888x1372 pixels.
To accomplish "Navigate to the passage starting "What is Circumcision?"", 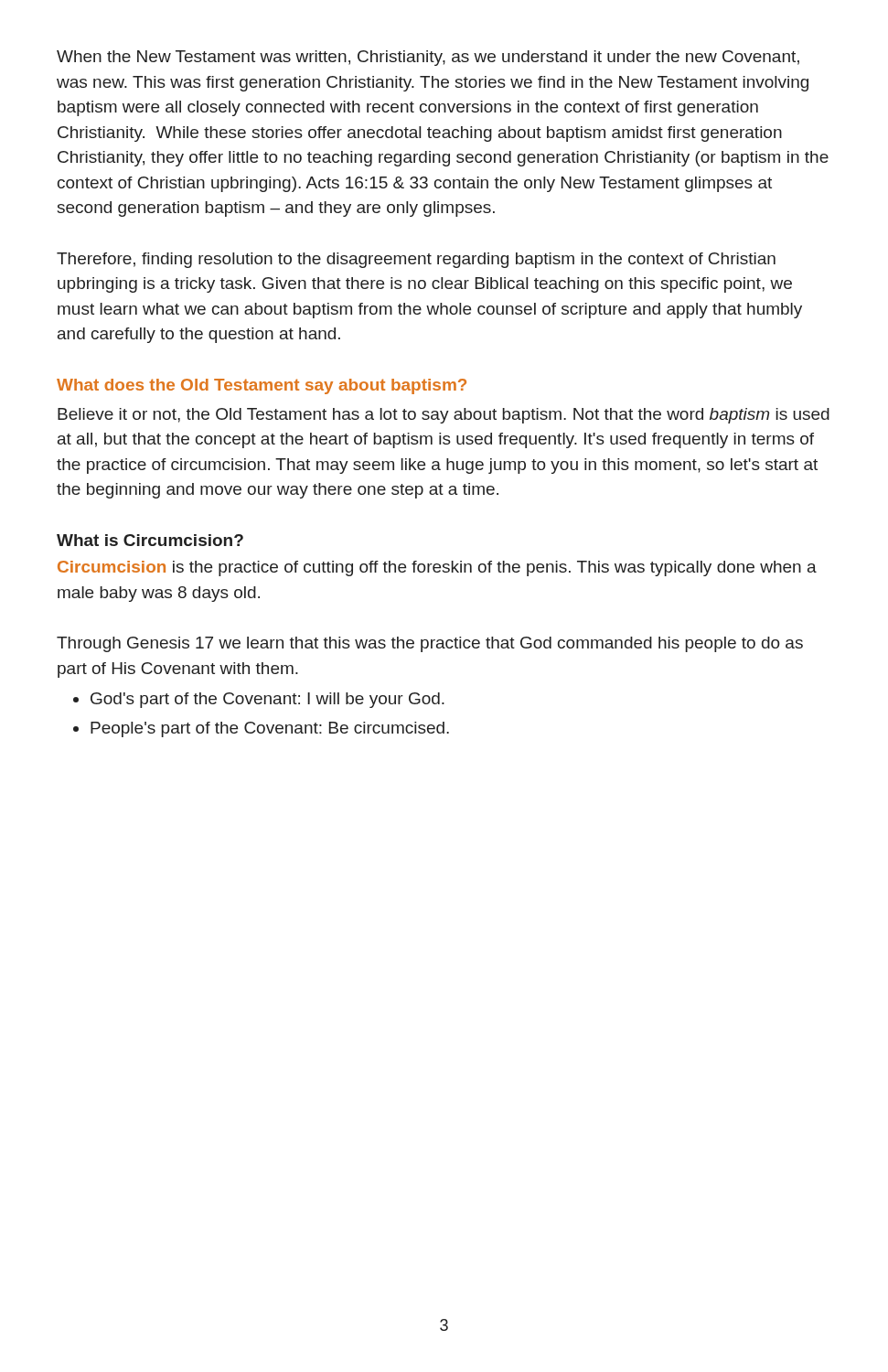I will point(150,540).
